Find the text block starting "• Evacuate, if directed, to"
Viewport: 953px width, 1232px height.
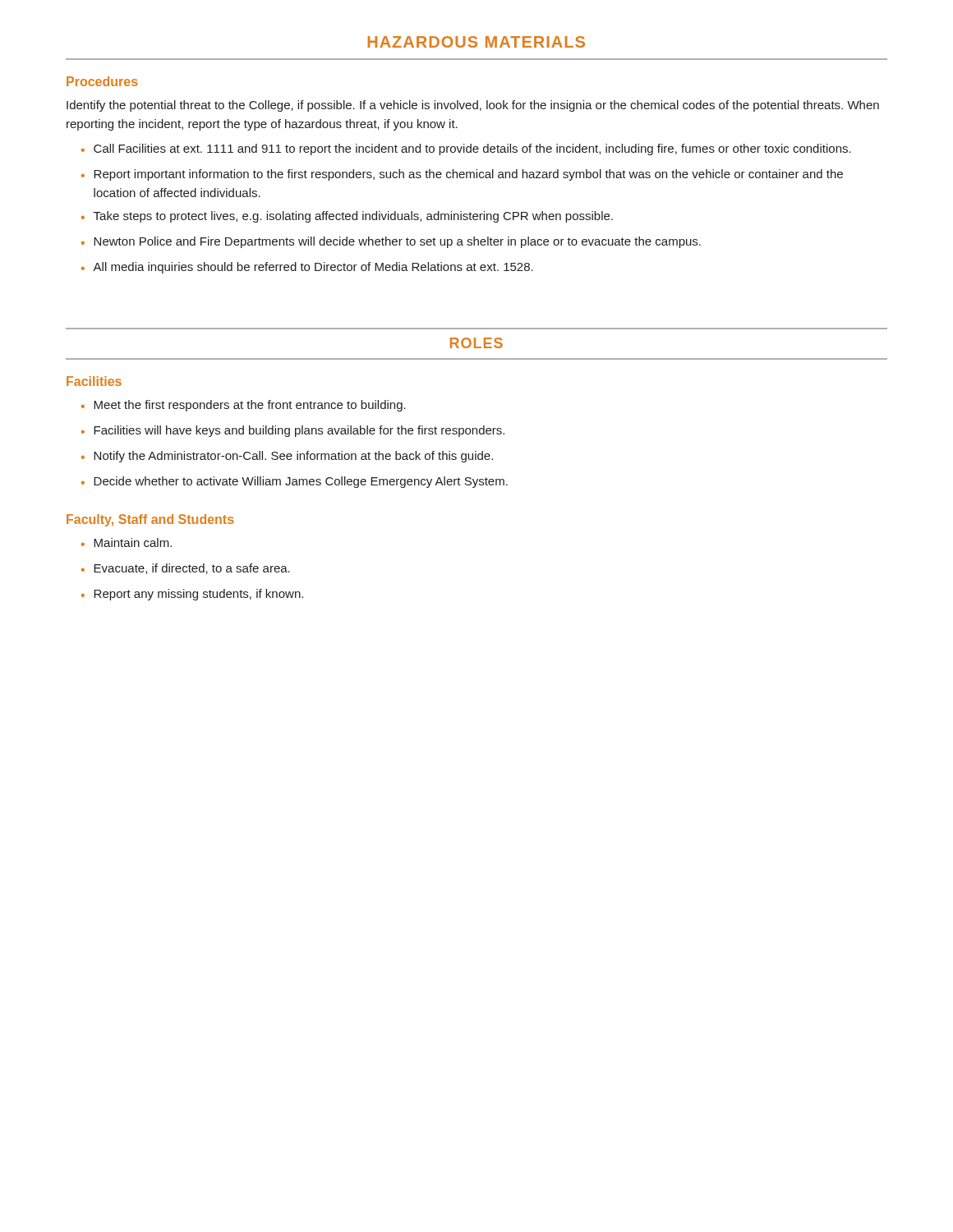pos(186,569)
